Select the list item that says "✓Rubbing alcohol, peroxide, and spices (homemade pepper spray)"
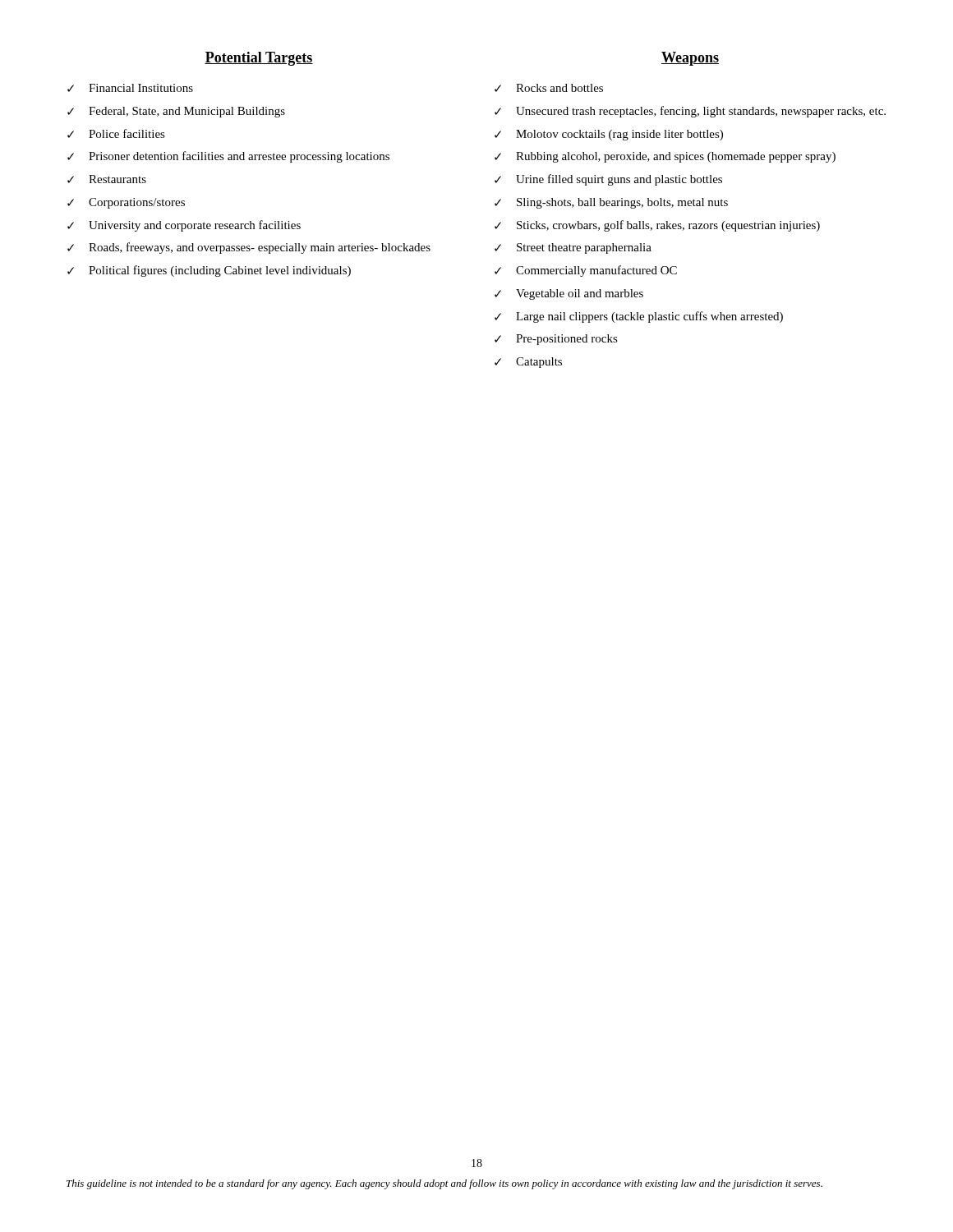The width and height of the screenshot is (953, 1232). point(690,157)
